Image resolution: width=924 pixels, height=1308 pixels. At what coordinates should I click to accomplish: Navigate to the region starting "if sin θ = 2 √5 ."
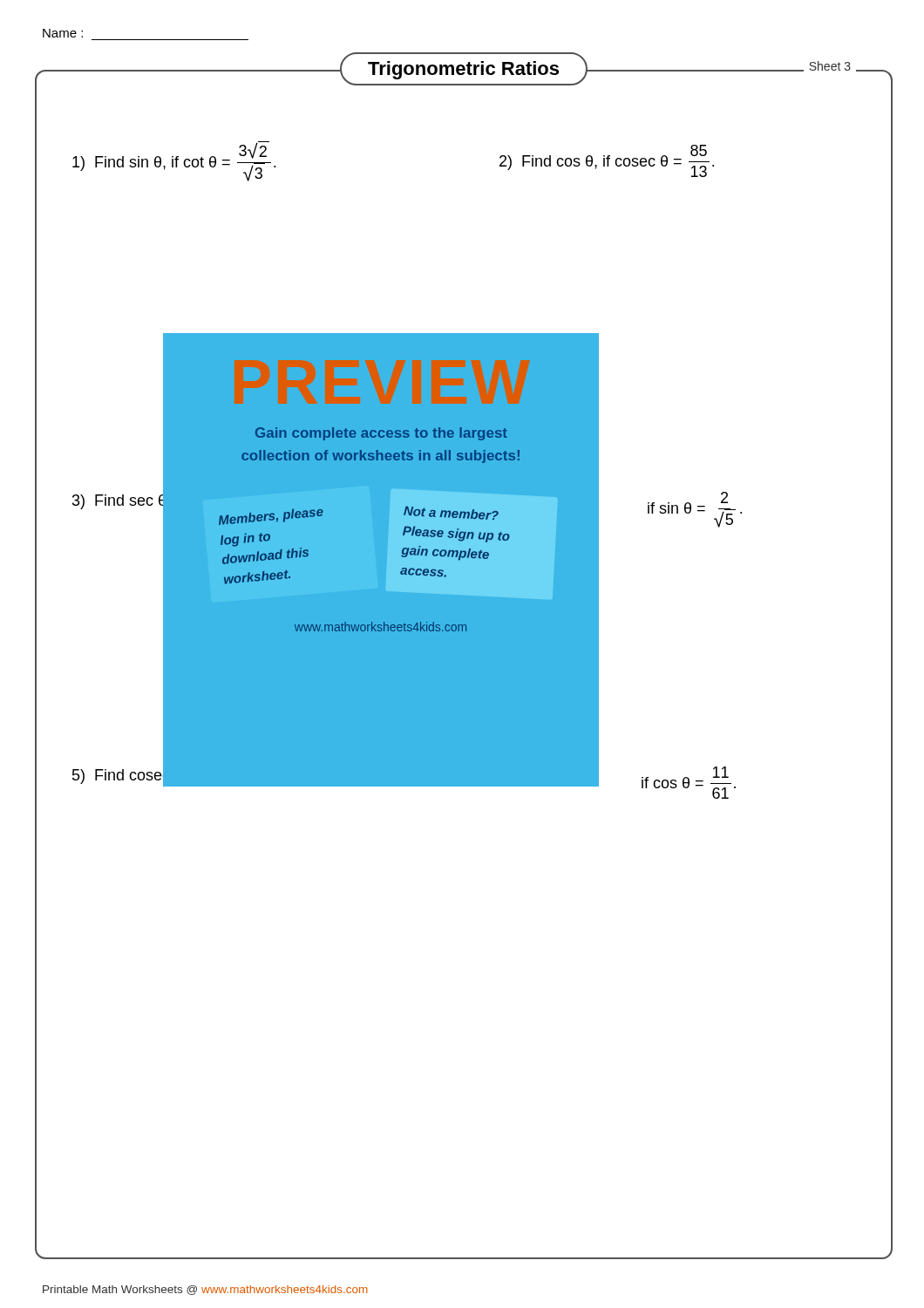pyautogui.click(x=695, y=510)
